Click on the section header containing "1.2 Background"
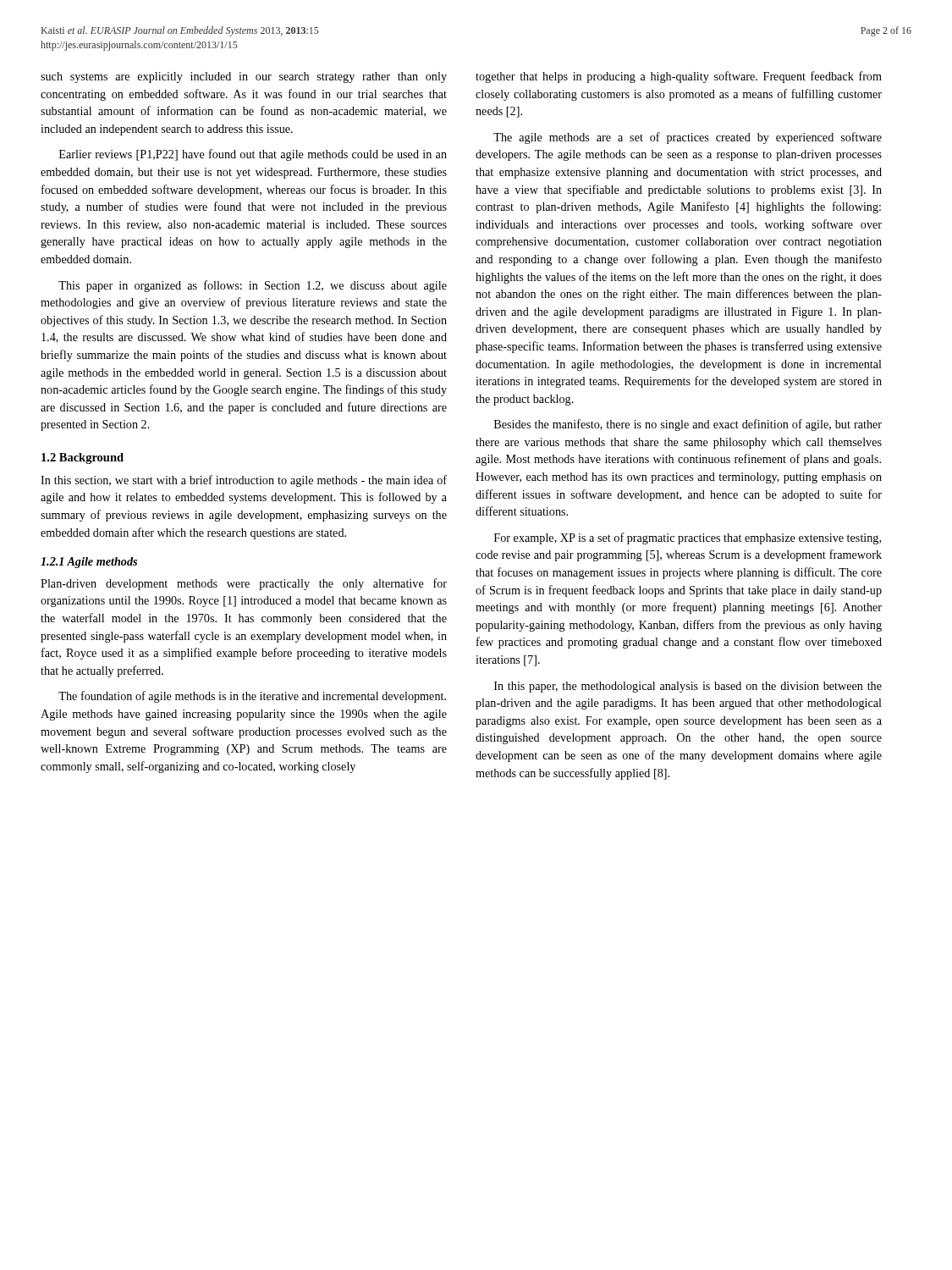Image resolution: width=952 pixels, height=1270 pixels. [x=83, y=458]
